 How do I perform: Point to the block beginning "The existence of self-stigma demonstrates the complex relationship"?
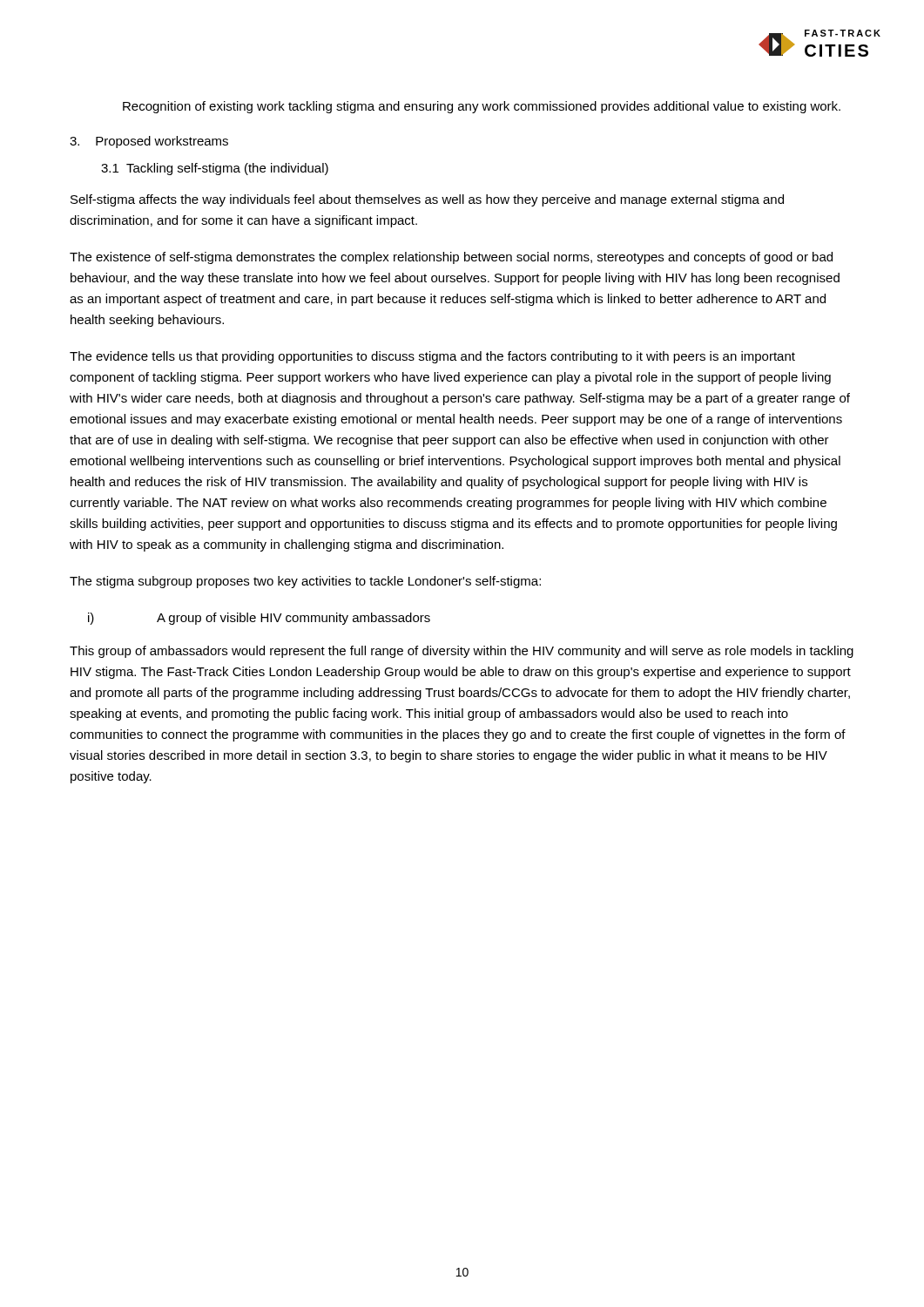[x=455, y=288]
